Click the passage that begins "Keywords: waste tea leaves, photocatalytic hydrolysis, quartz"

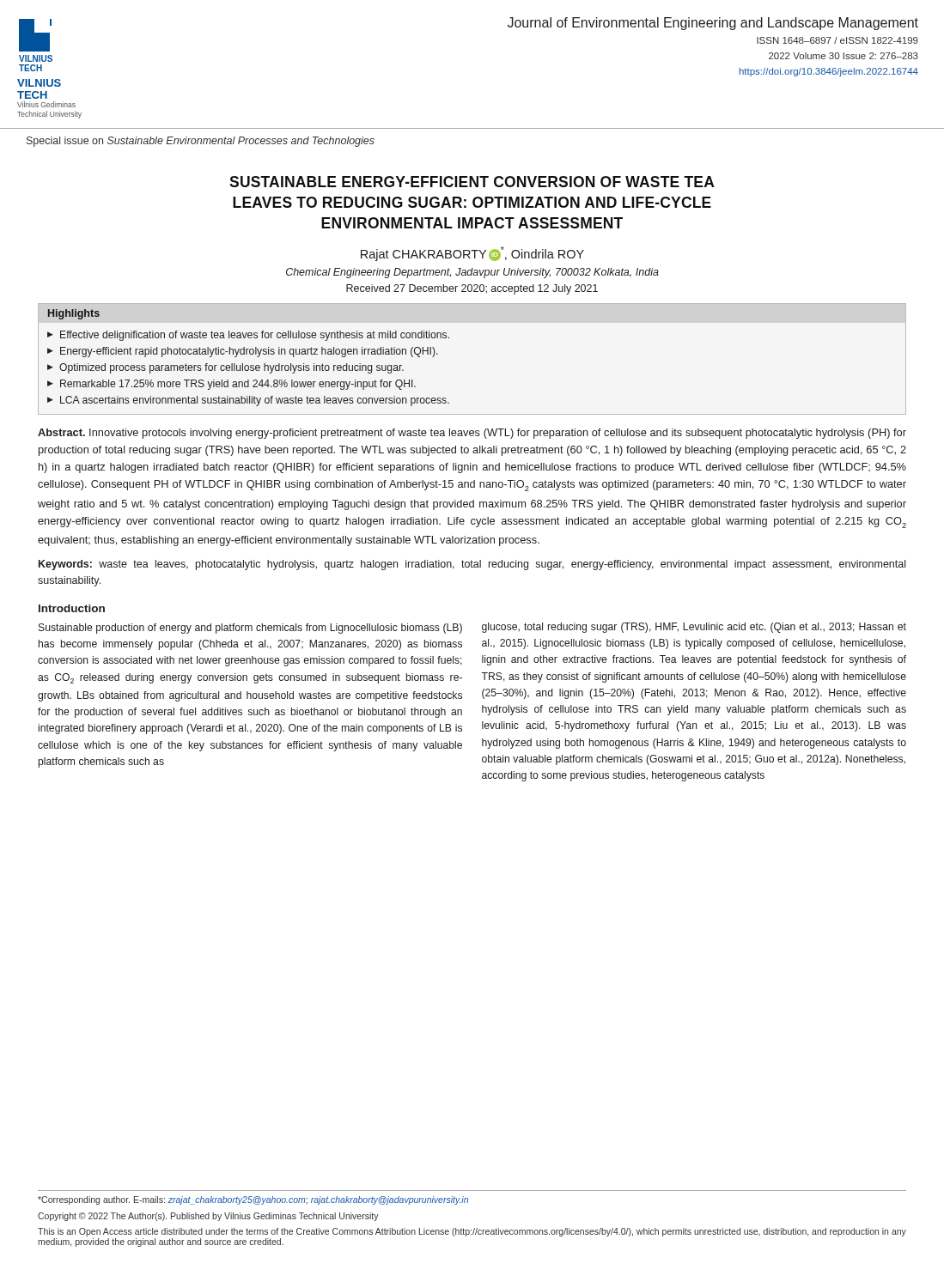(x=472, y=573)
